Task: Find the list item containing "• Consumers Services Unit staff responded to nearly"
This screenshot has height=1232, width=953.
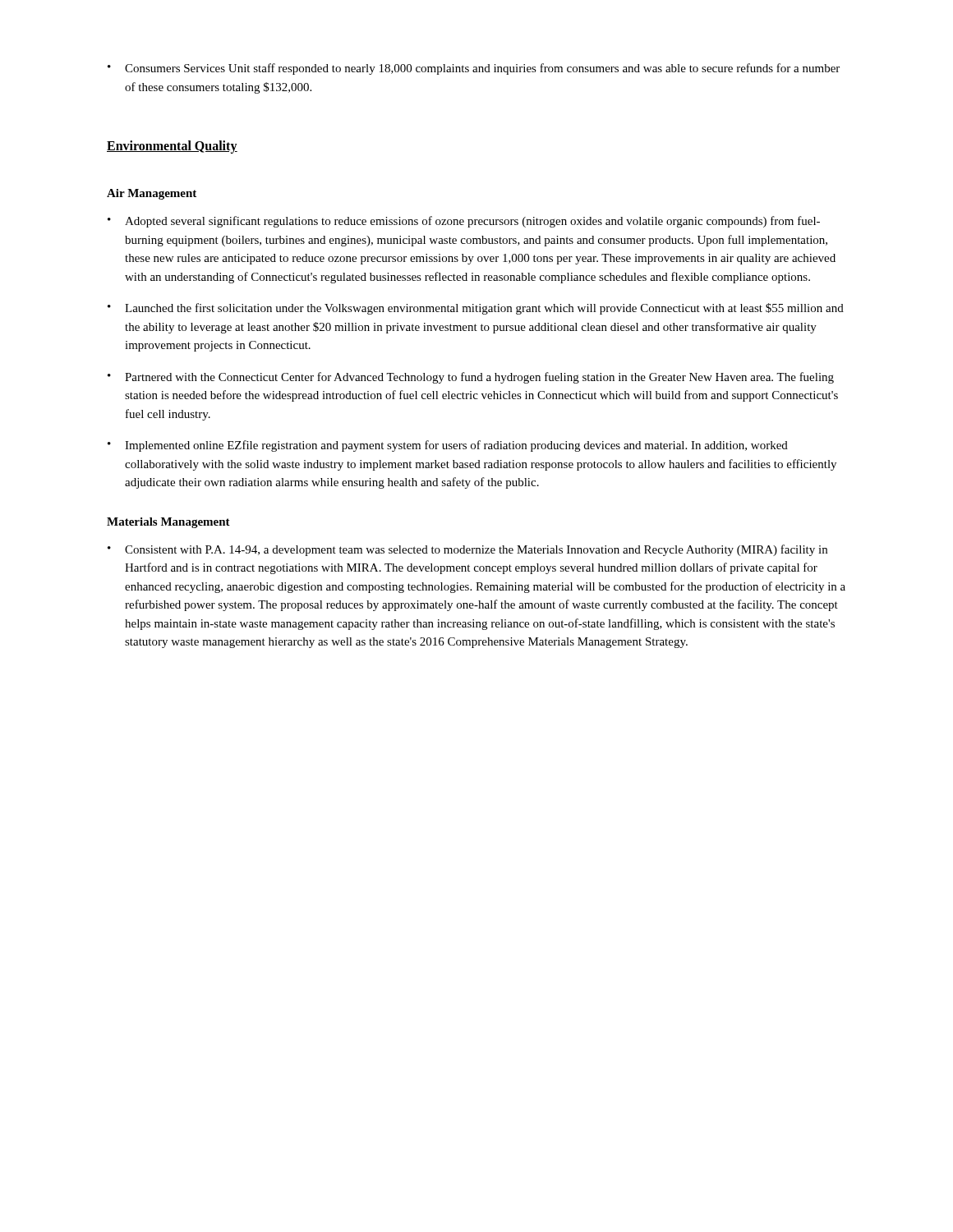Action: pos(476,78)
